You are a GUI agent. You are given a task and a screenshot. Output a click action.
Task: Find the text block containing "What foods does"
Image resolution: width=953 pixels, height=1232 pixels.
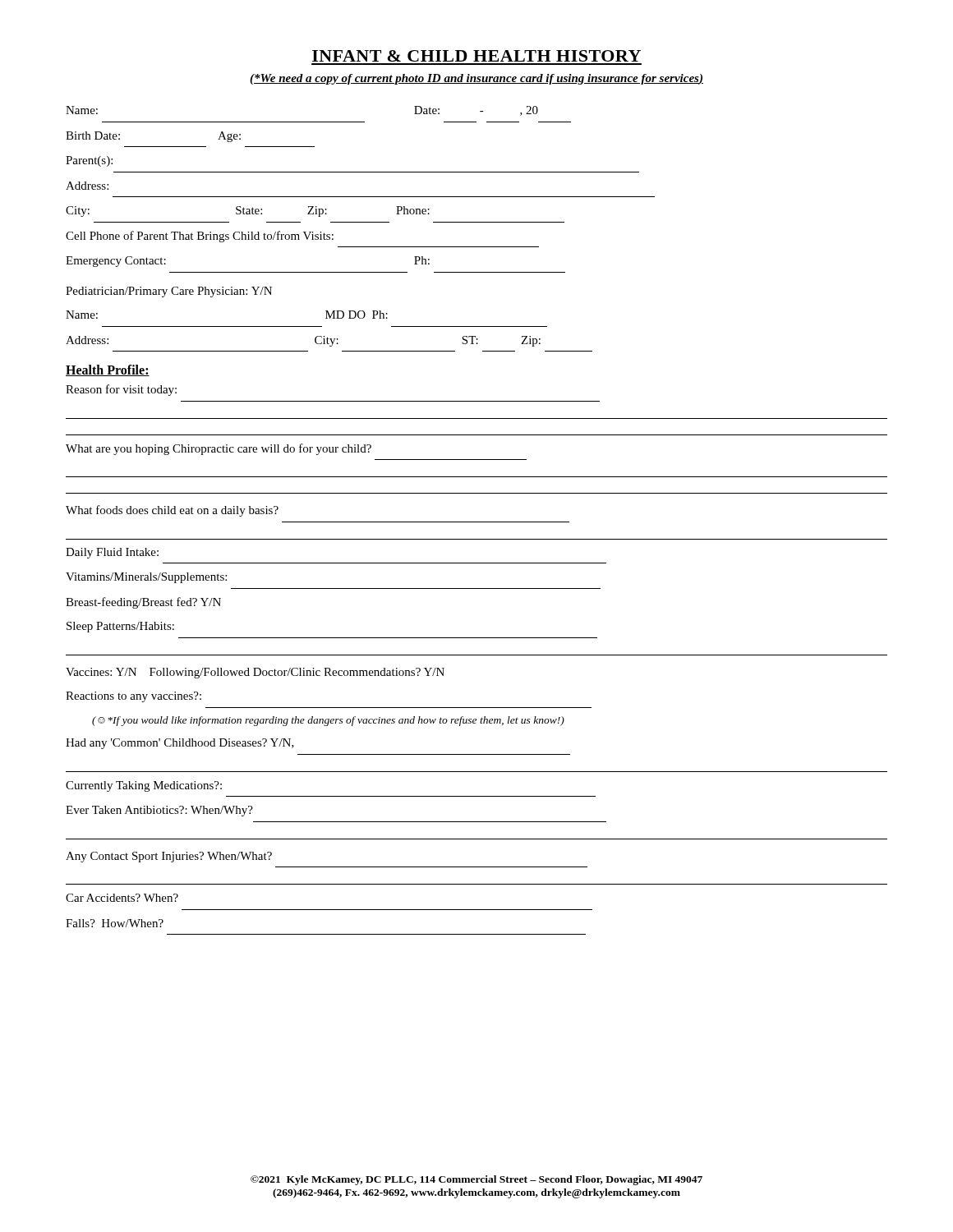point(476,578)
